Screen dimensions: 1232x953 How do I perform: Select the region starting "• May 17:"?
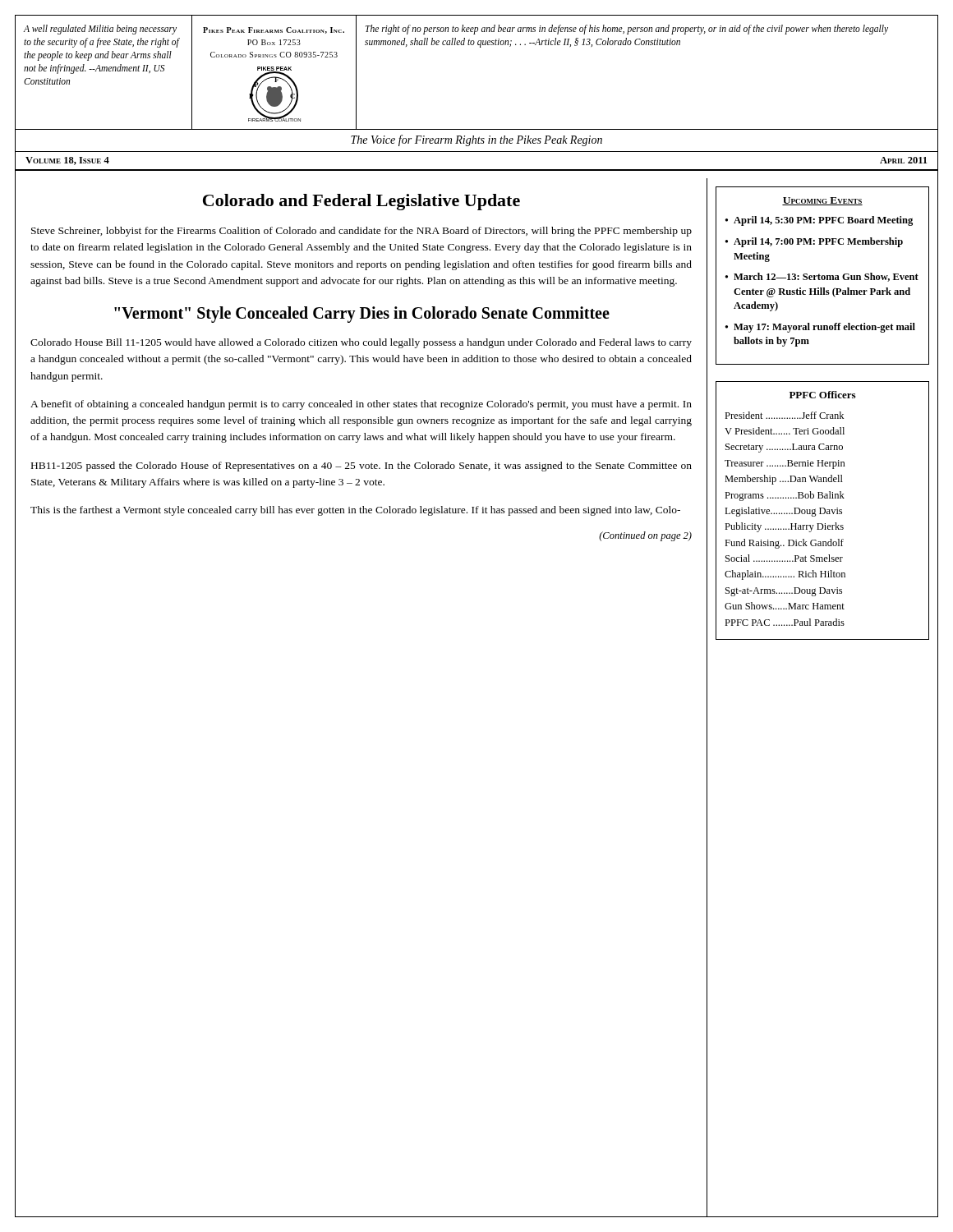point(822,334)
